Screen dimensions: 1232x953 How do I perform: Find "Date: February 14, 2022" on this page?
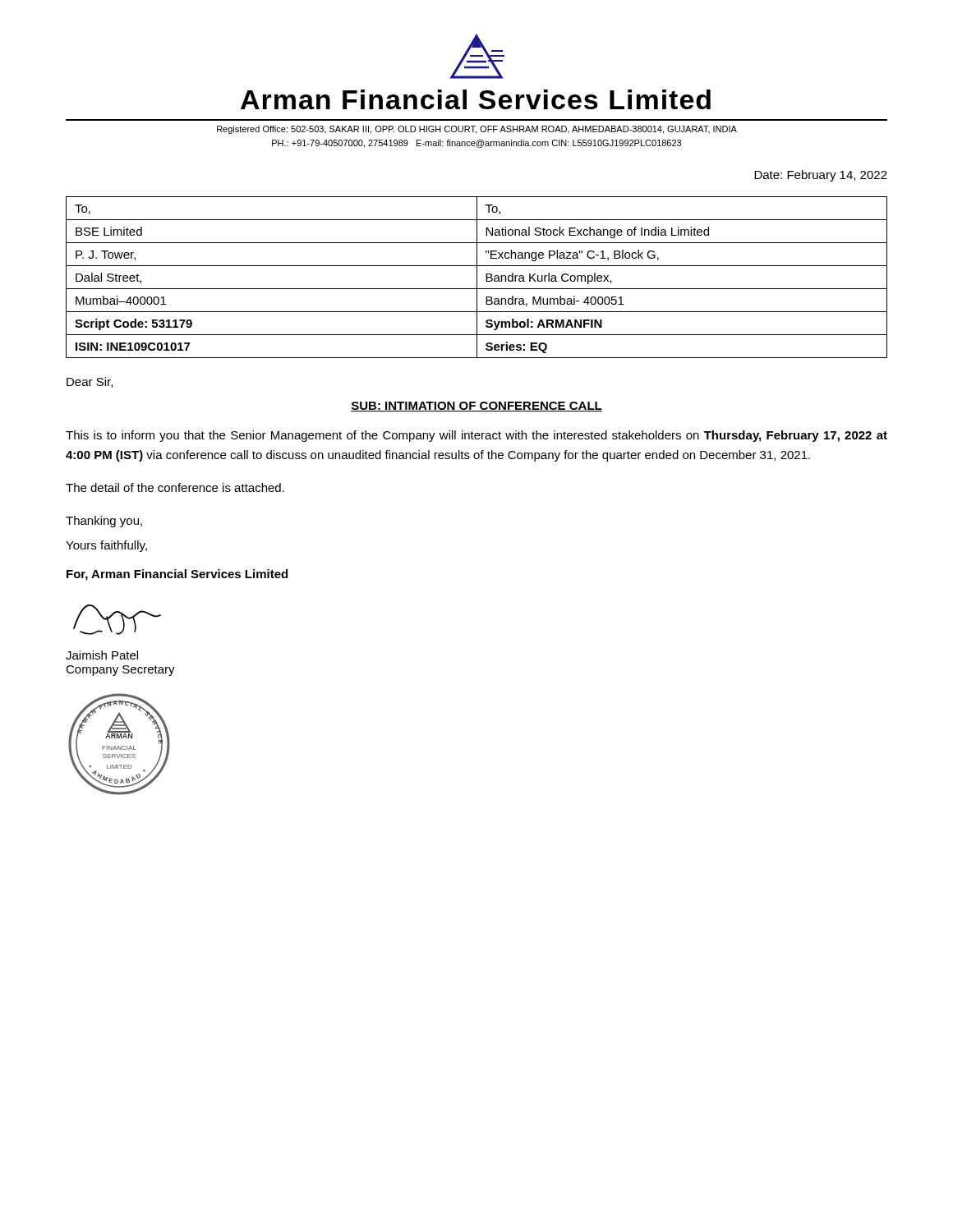820,175
